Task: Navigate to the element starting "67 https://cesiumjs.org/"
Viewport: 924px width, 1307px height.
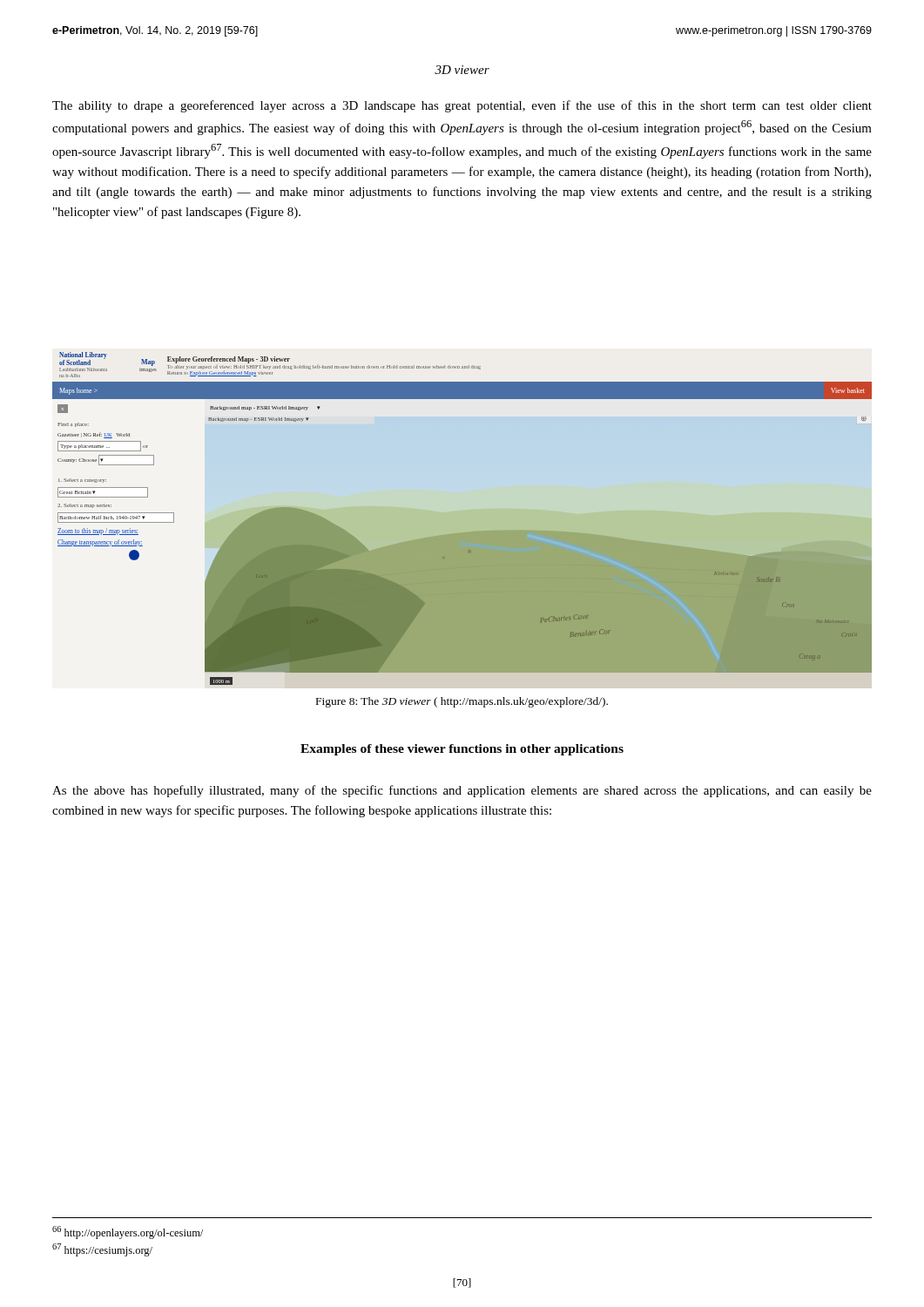Action: 102,1249
